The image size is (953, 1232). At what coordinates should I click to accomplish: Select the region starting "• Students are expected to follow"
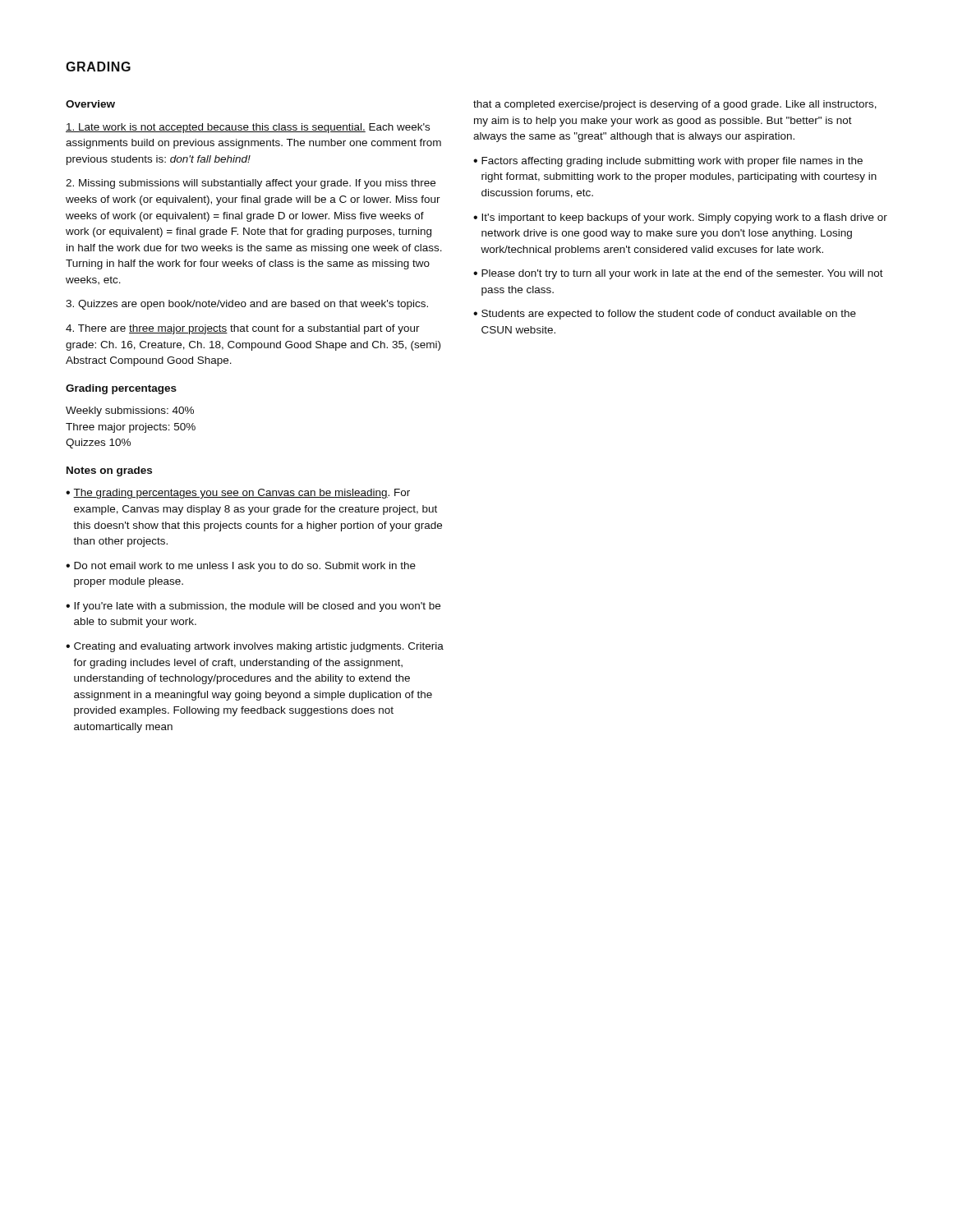point(680,322)
